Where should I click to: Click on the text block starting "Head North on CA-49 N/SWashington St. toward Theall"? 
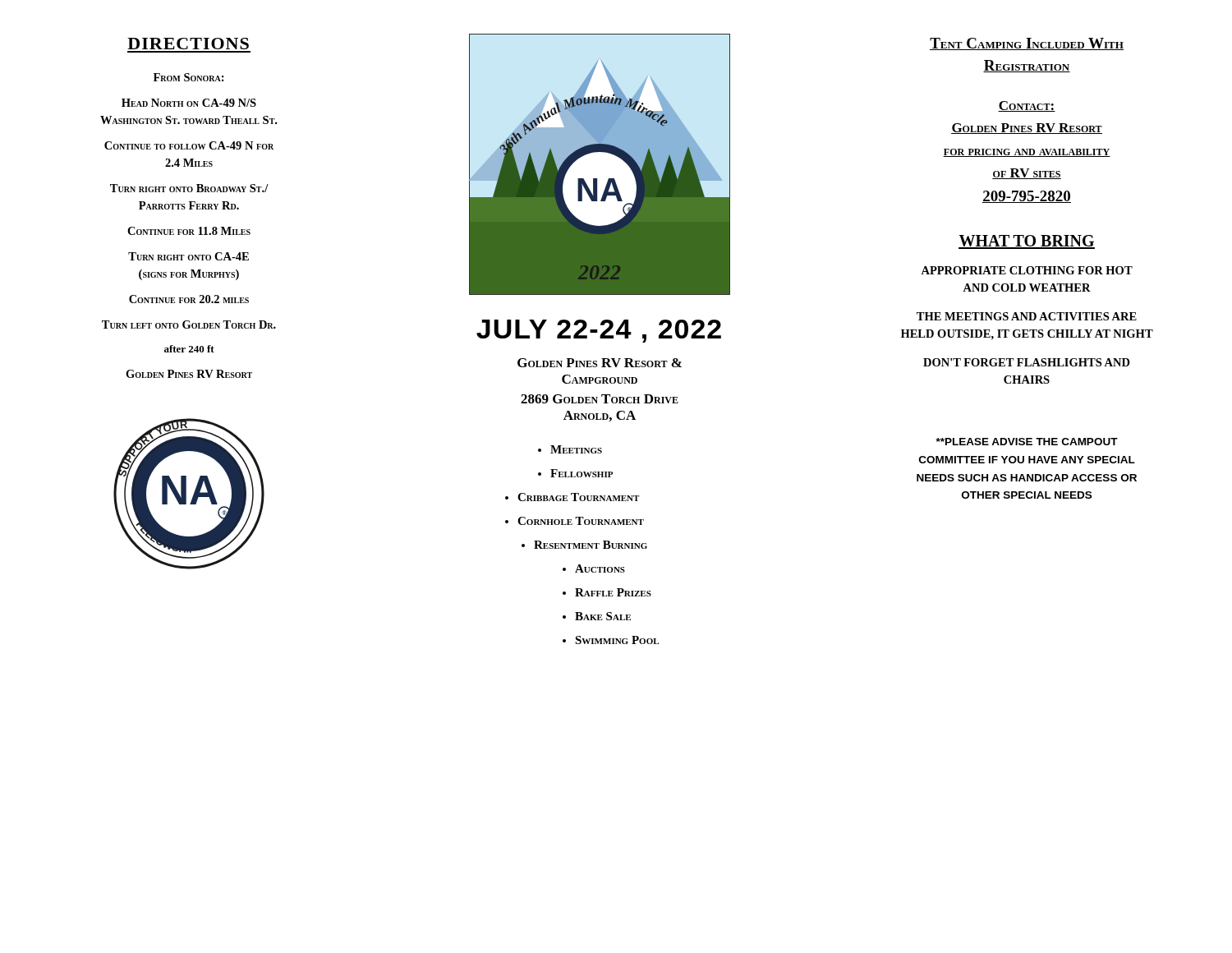click(x=189, y=111)
